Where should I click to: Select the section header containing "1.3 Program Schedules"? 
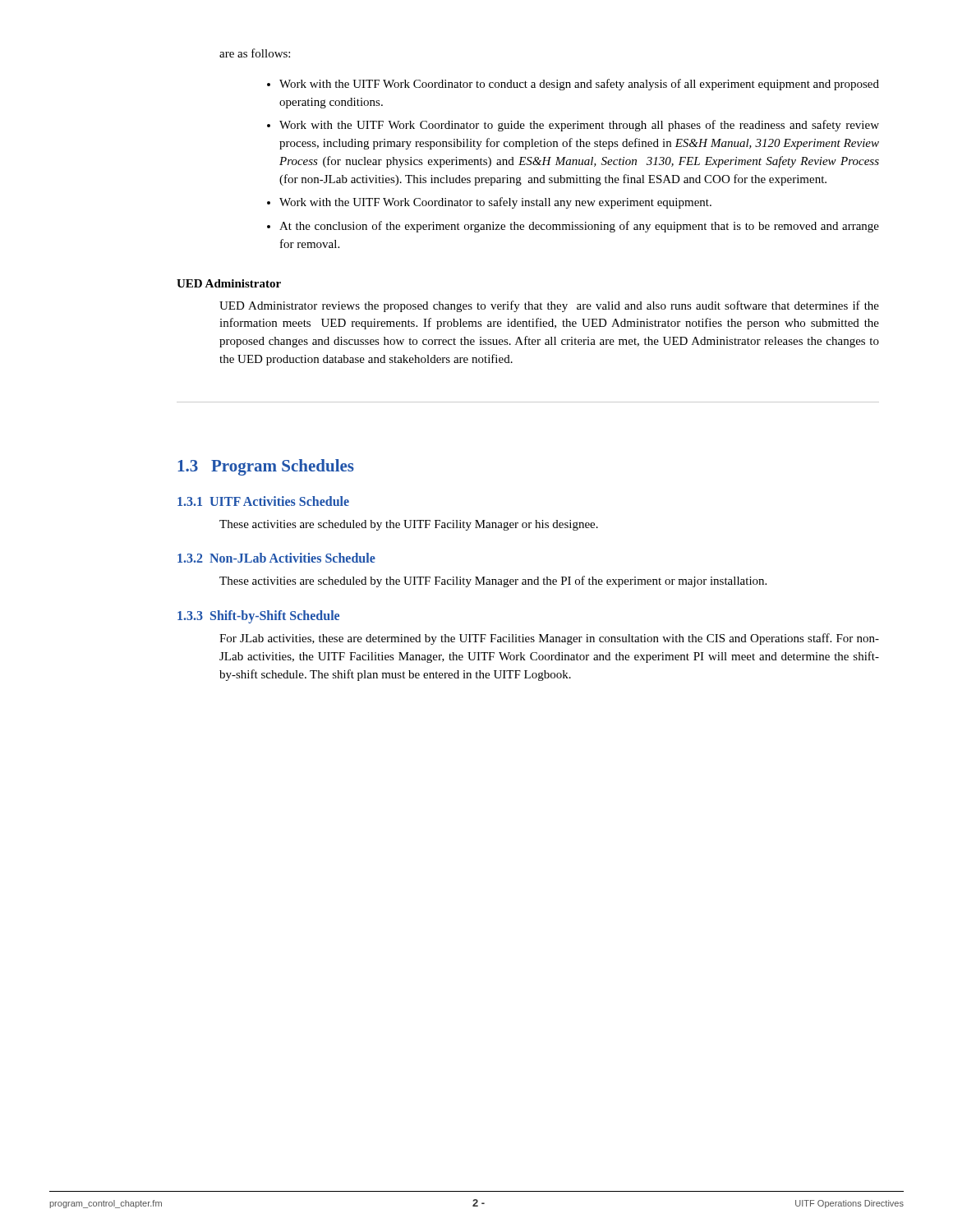point(265,465)
